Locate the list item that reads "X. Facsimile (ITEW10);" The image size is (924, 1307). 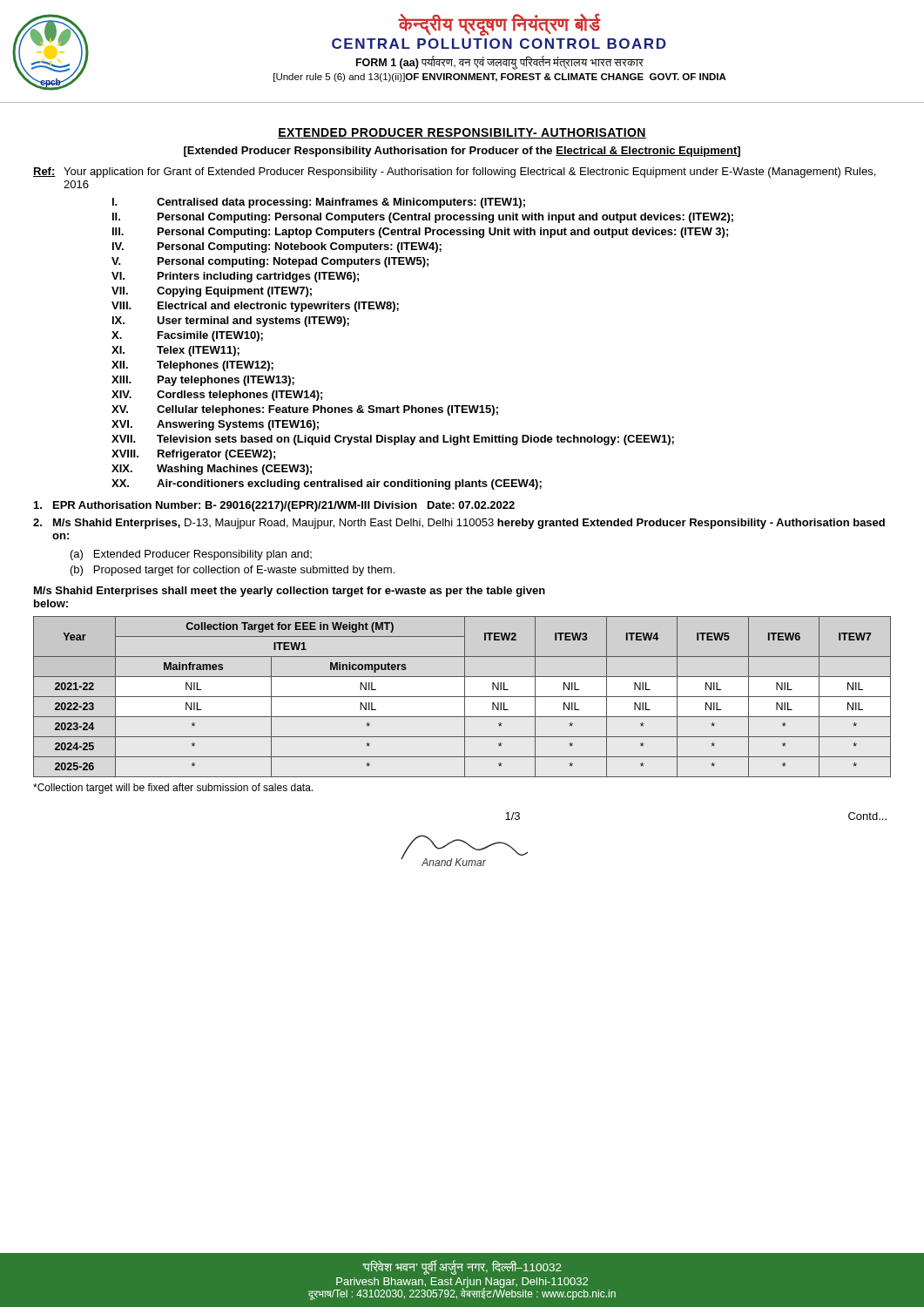187,336
